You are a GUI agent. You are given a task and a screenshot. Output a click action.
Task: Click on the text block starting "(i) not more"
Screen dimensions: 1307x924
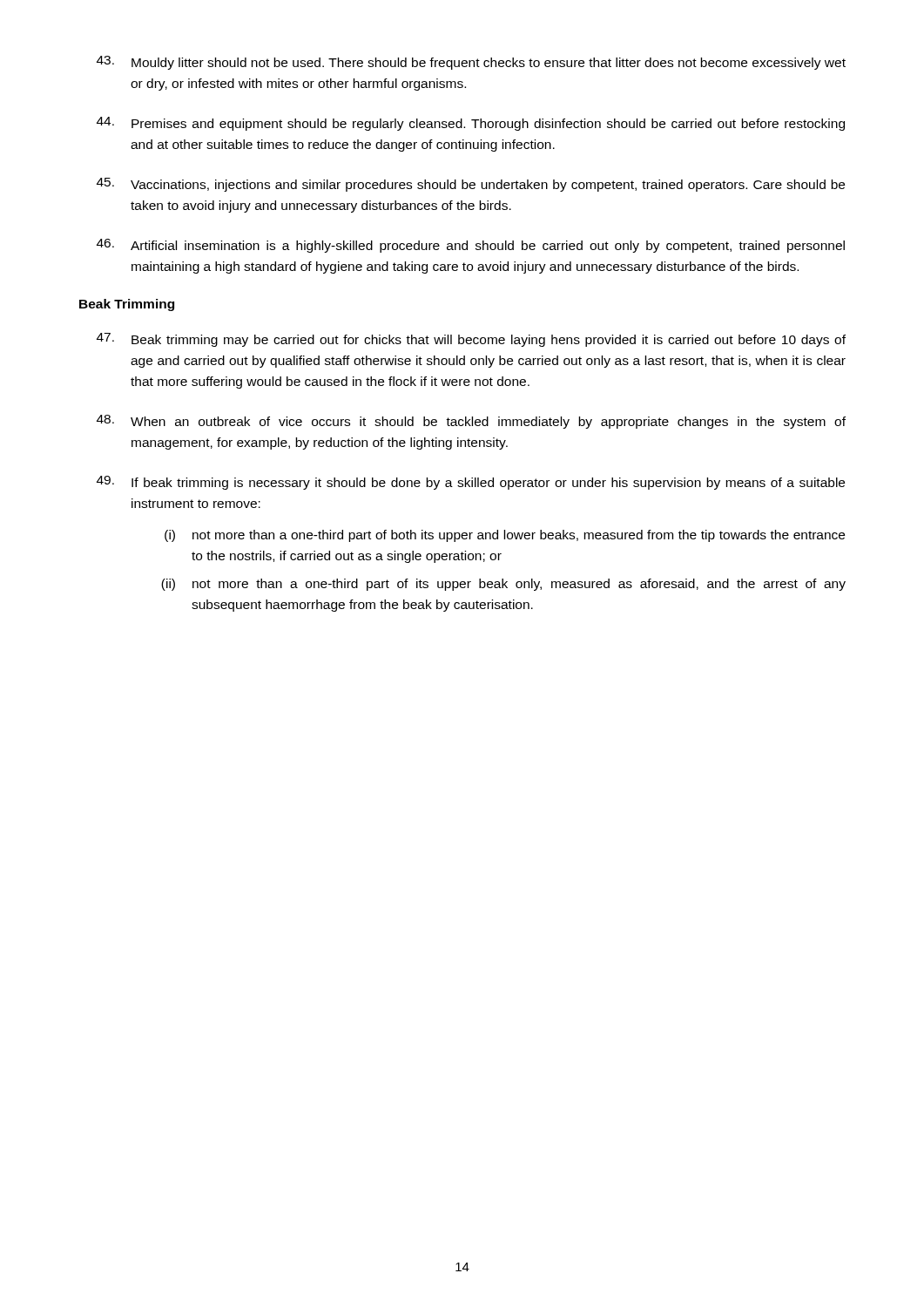click(488, 546)
